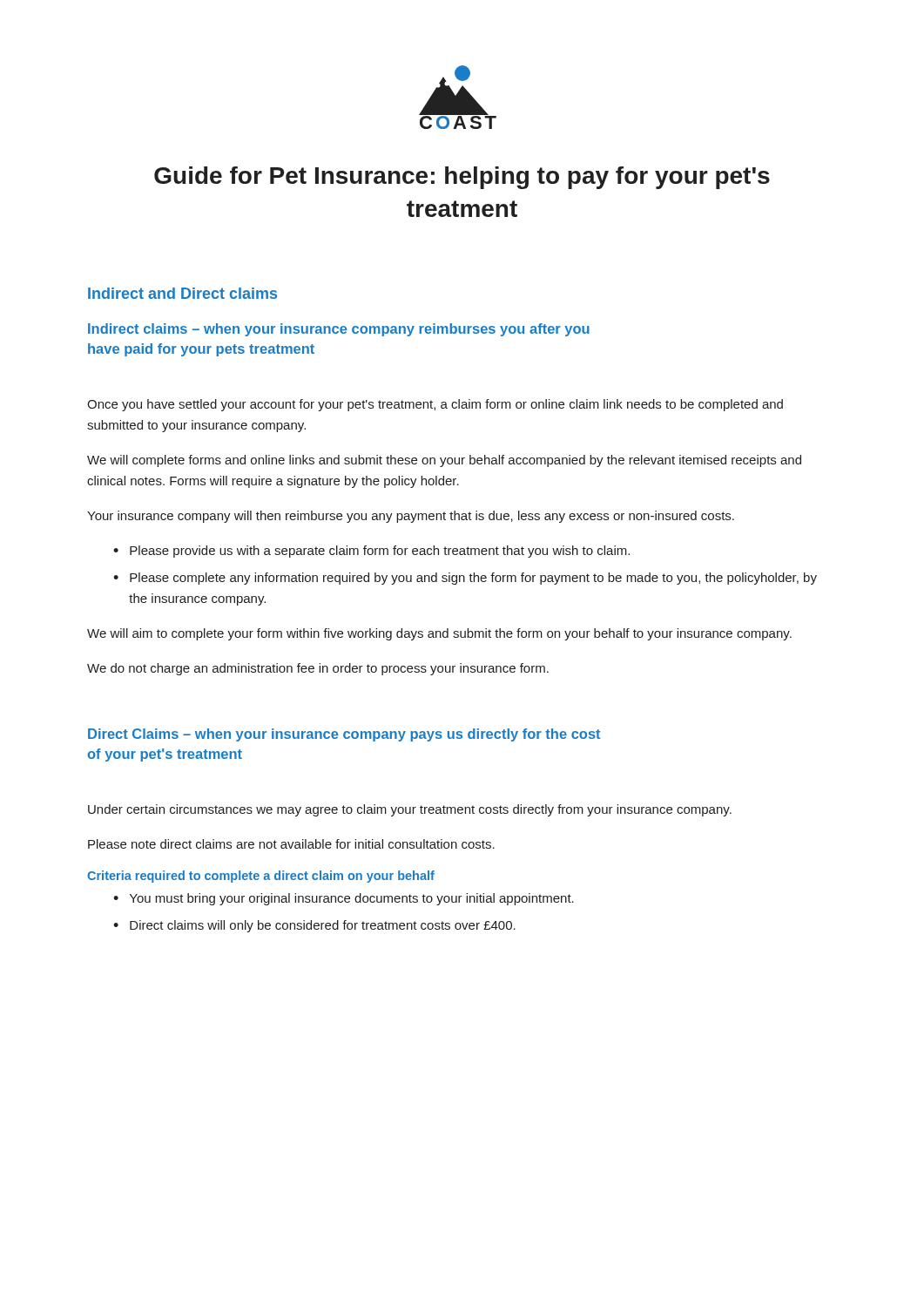Find the block starting "Guide for Pet Insurance: helping to pay"
Screen dimensions: 1307x924
pos(462,192)
